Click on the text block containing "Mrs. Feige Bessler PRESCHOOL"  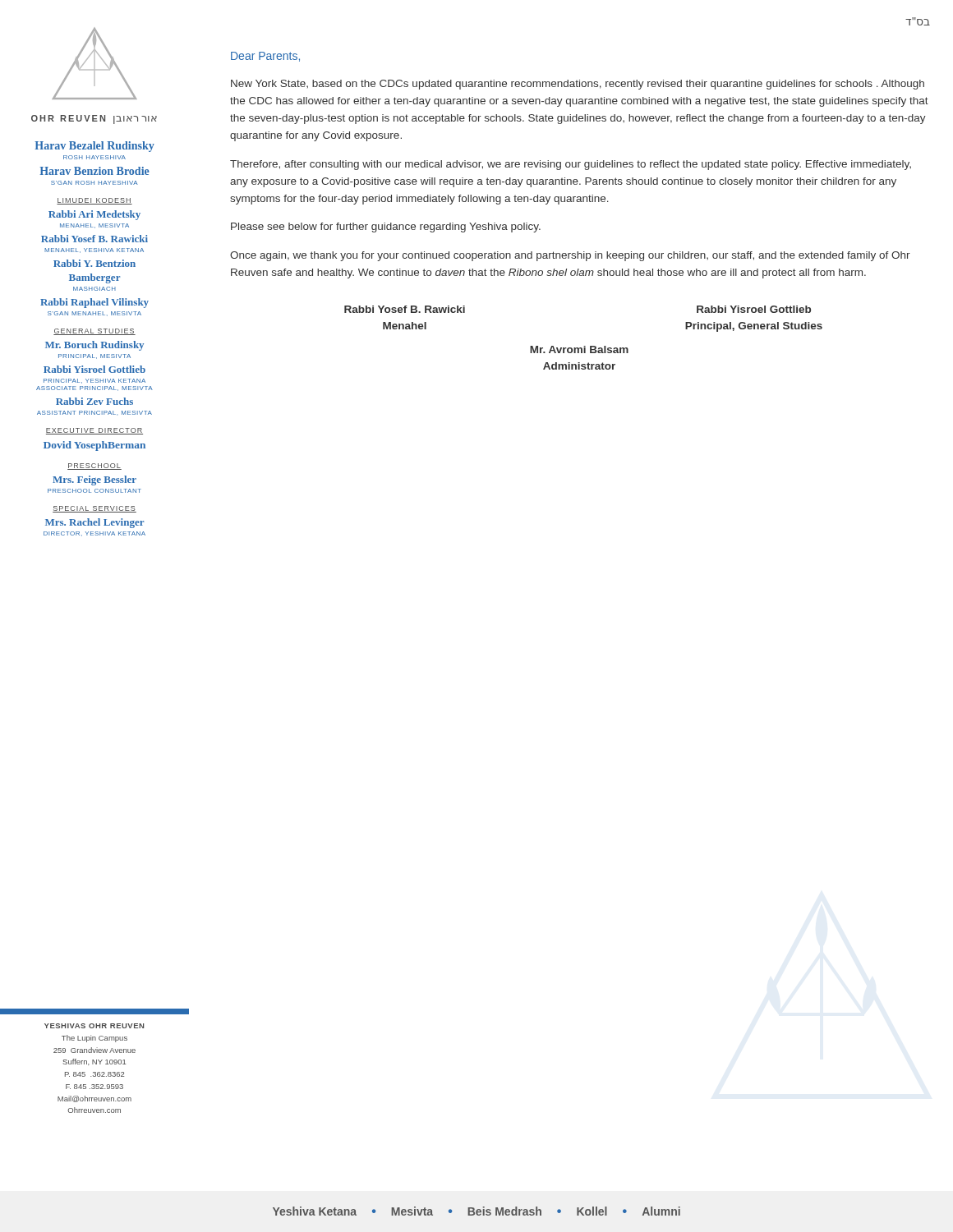point(94,484)
